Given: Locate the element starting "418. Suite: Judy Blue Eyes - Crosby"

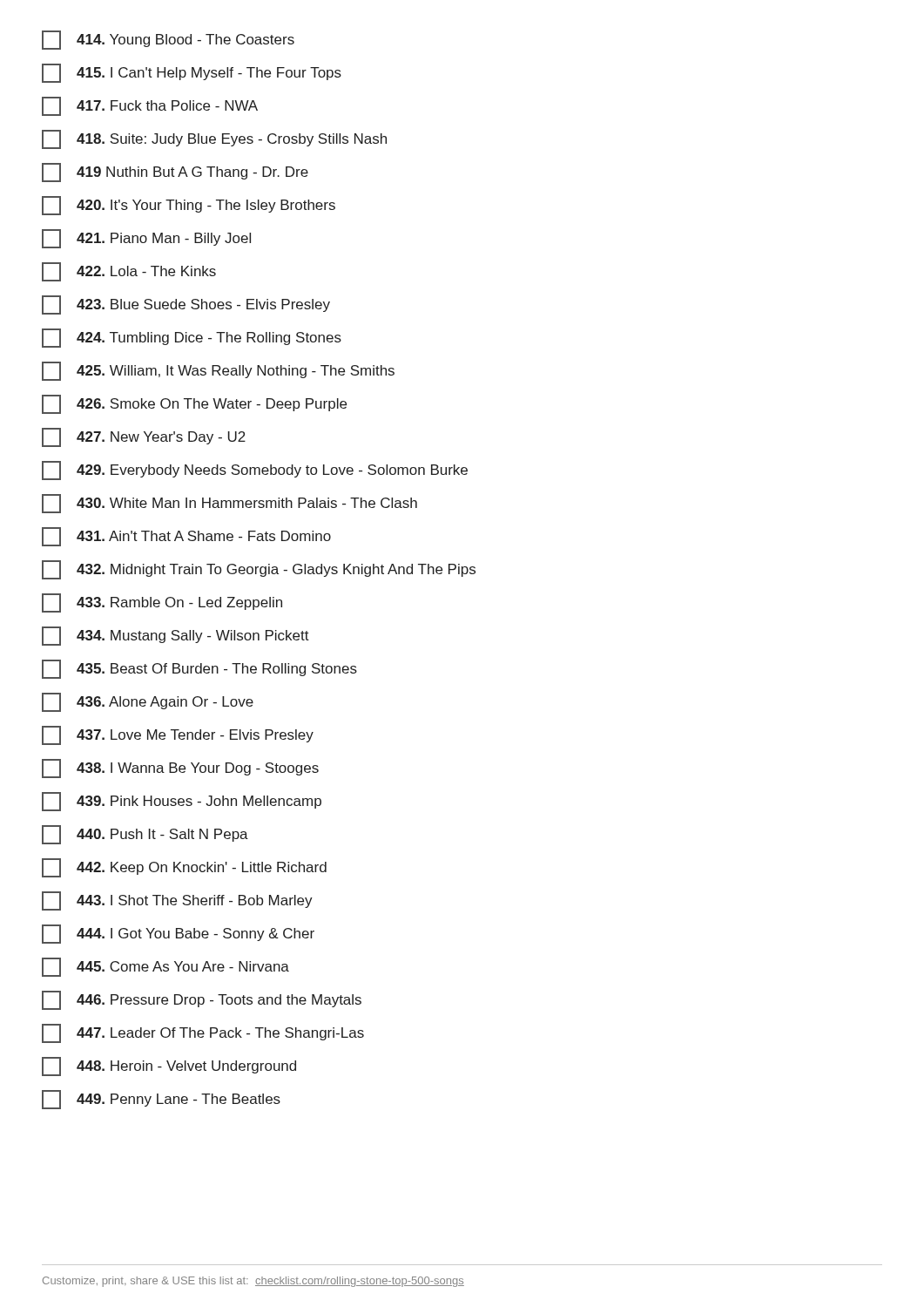Looking at the screenshot, I should (x=215, y=139).
